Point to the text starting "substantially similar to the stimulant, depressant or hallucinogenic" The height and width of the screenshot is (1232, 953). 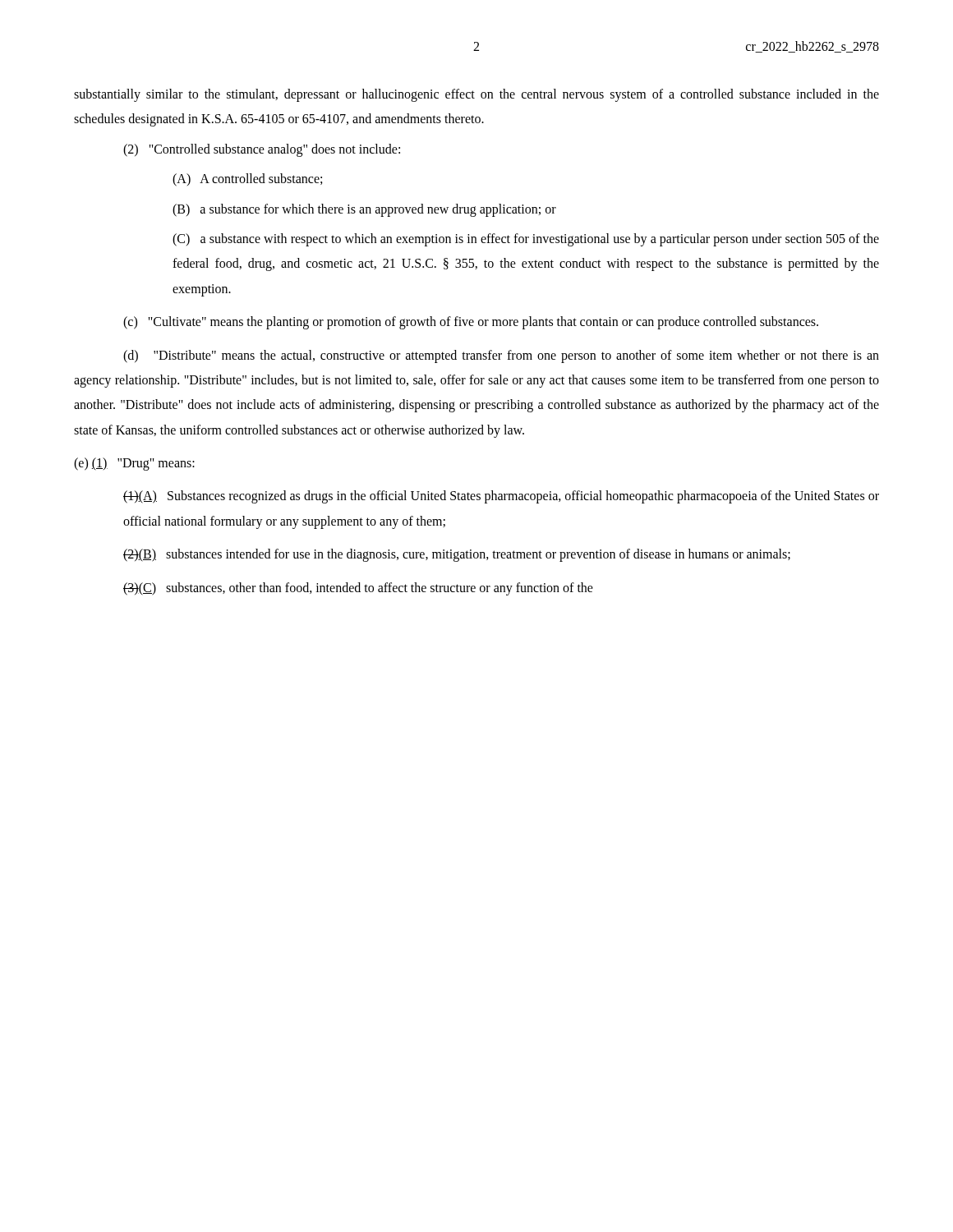point(476,107)
